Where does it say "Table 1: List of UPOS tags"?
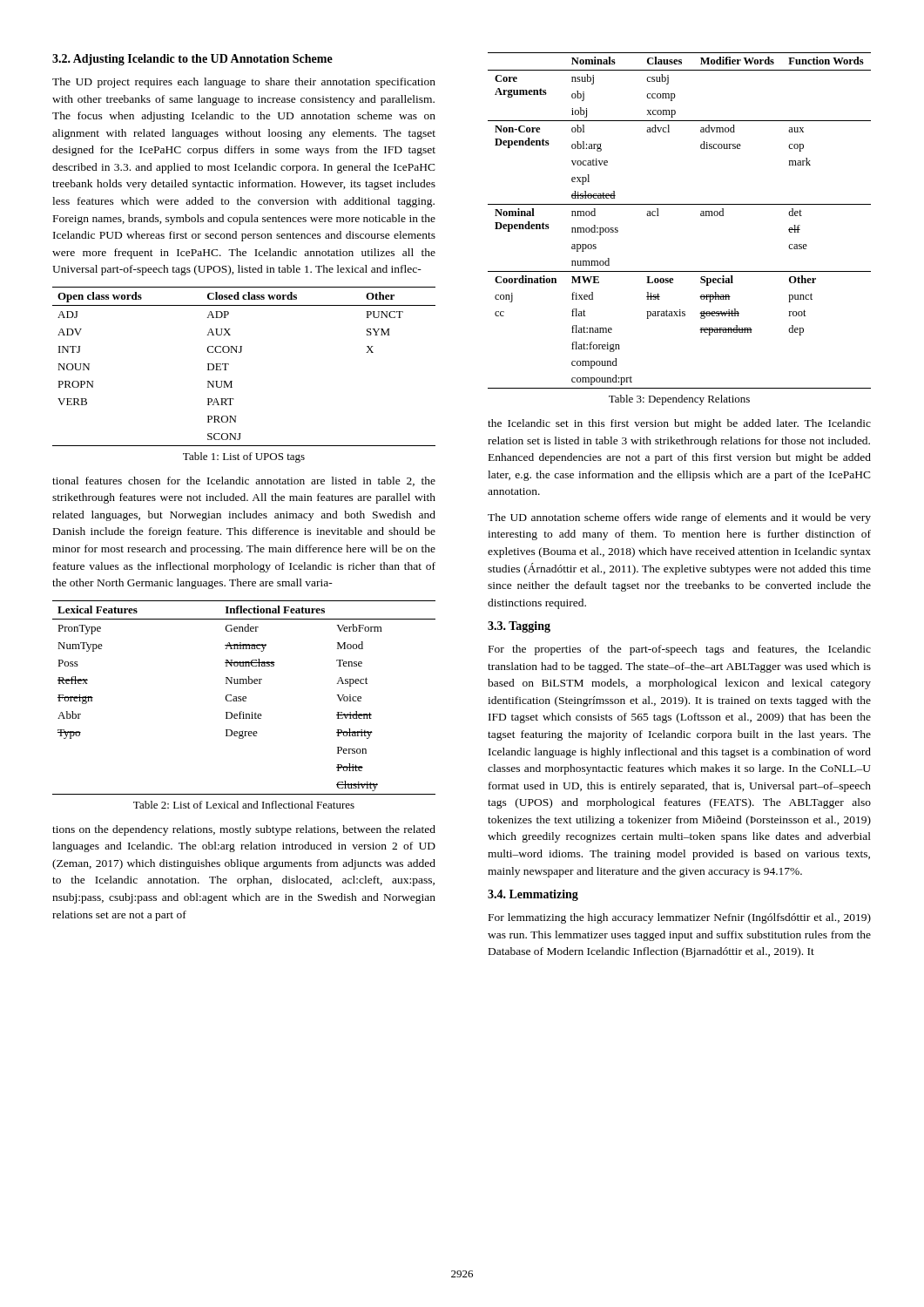 pos(244,456)
